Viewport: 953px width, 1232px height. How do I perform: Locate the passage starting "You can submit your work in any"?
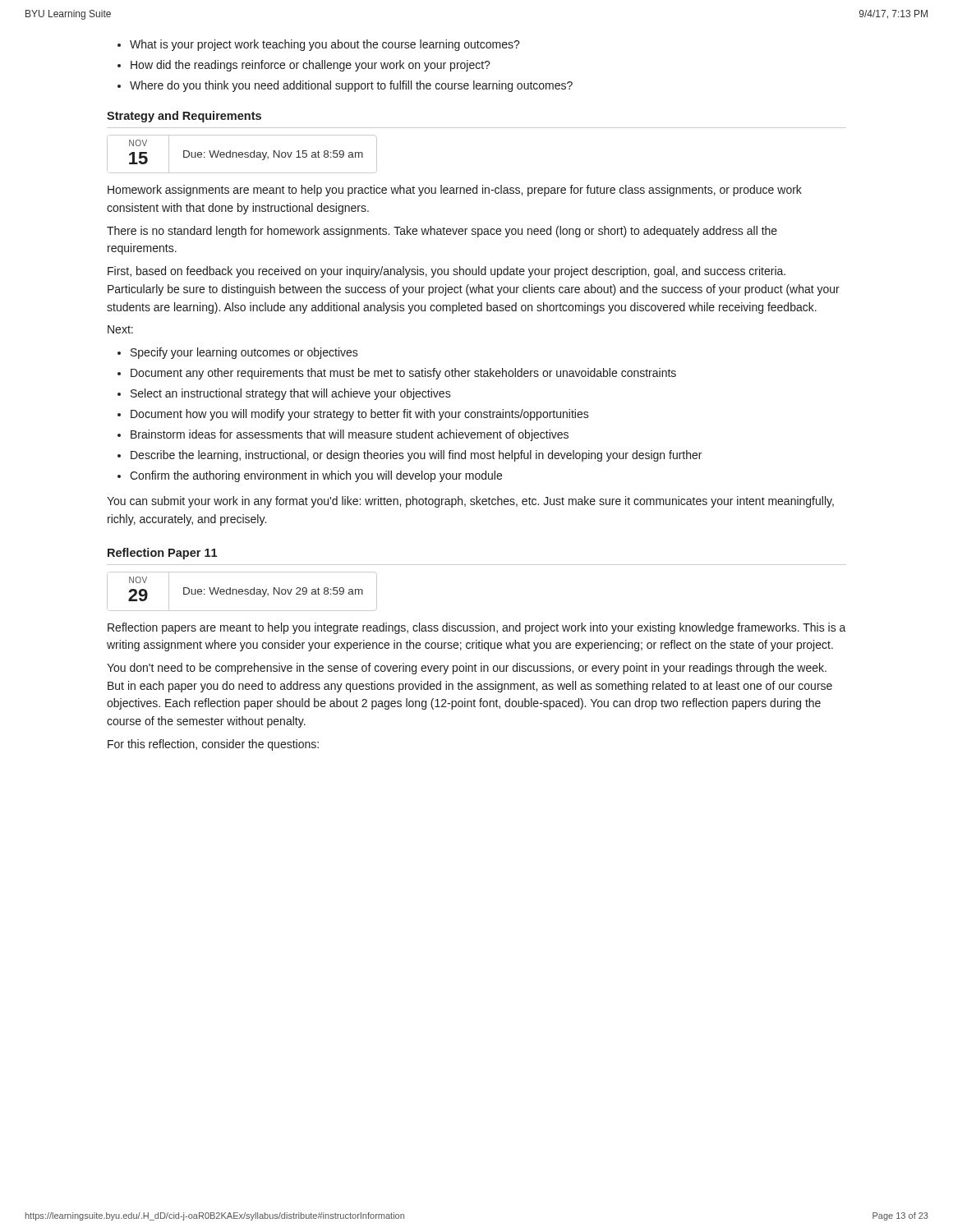point(471,510)
